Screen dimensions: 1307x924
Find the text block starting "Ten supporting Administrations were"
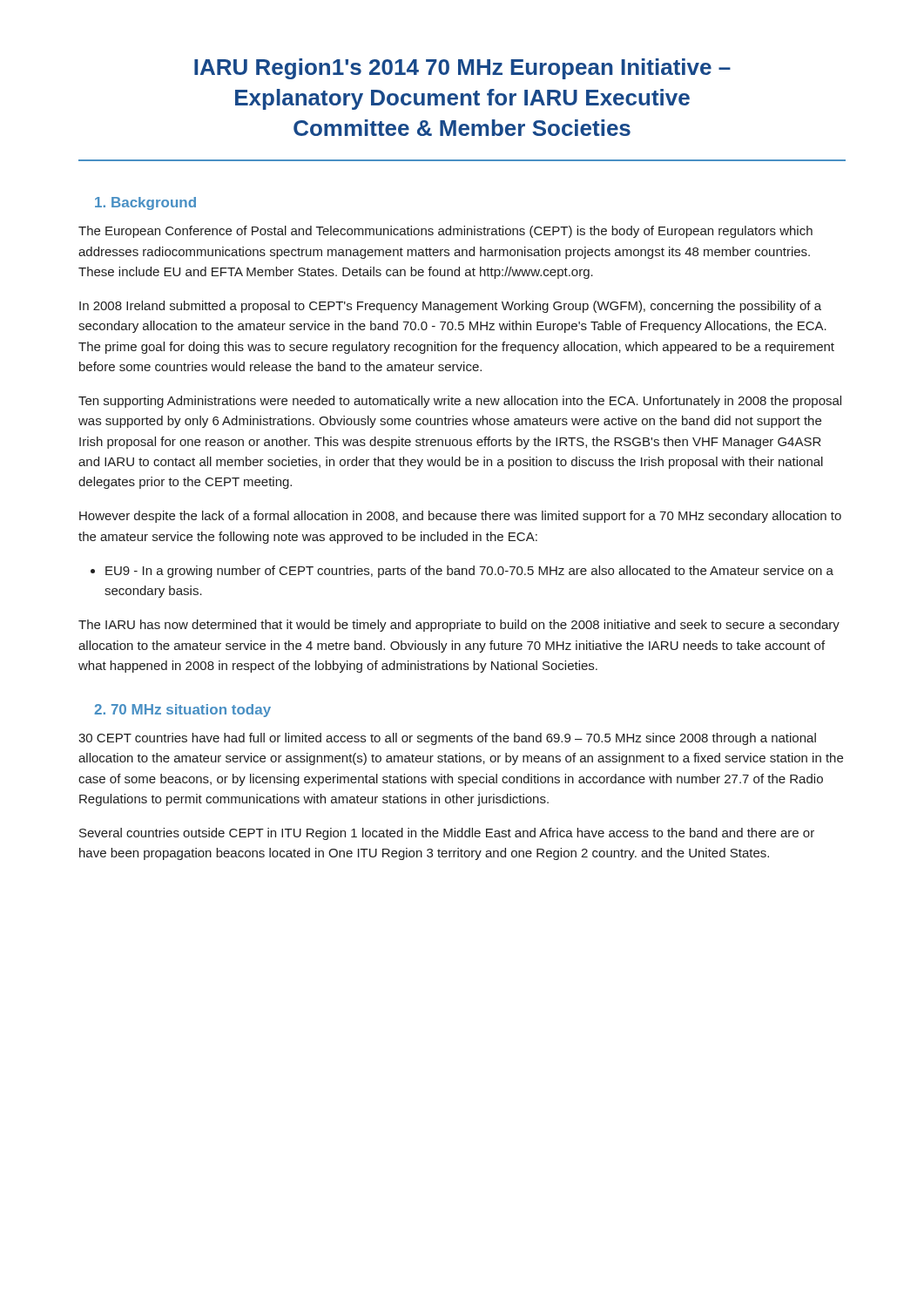(x=460, y=441)
